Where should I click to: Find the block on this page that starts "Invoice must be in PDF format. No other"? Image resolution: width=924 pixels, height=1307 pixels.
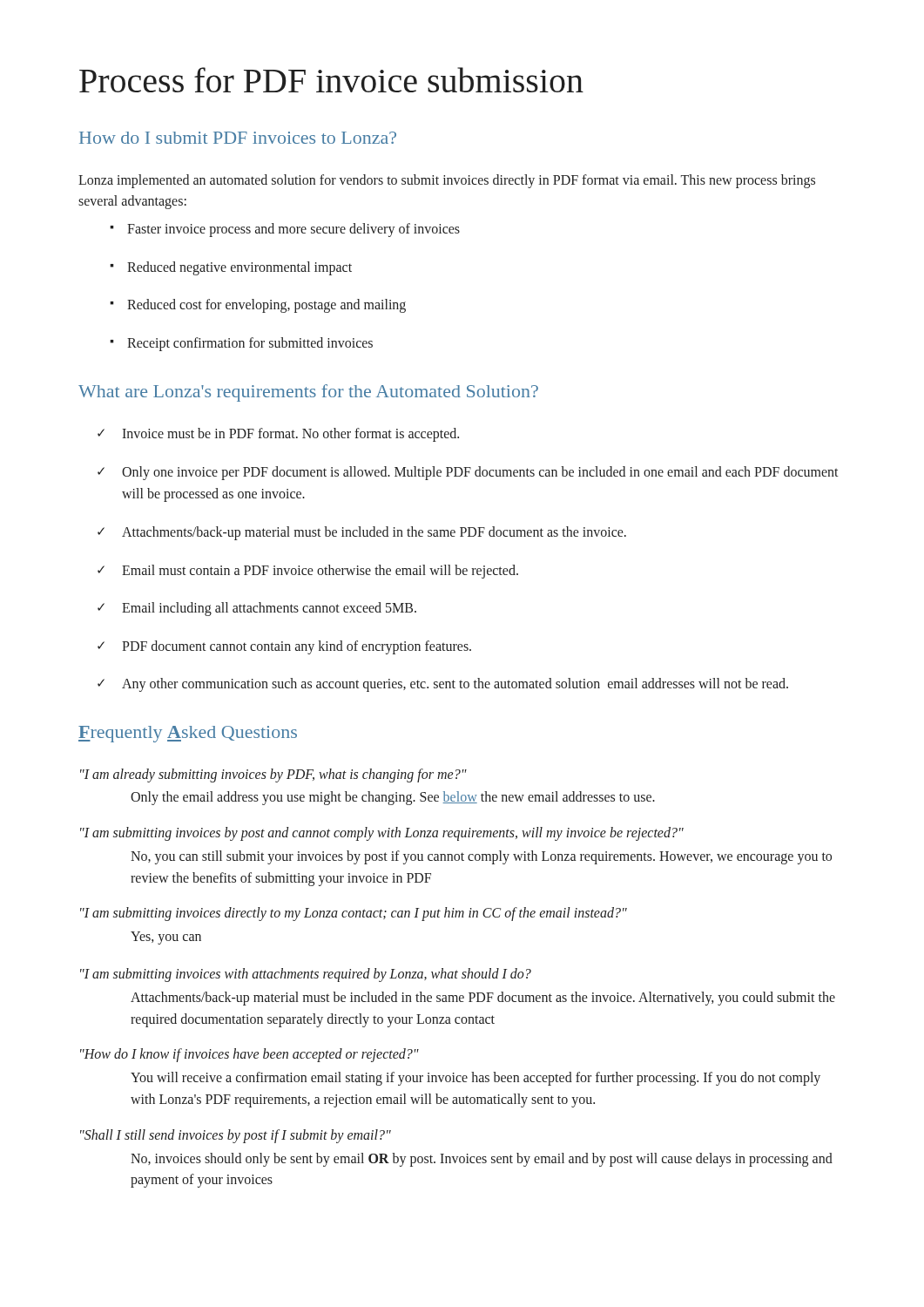point(462,434)
